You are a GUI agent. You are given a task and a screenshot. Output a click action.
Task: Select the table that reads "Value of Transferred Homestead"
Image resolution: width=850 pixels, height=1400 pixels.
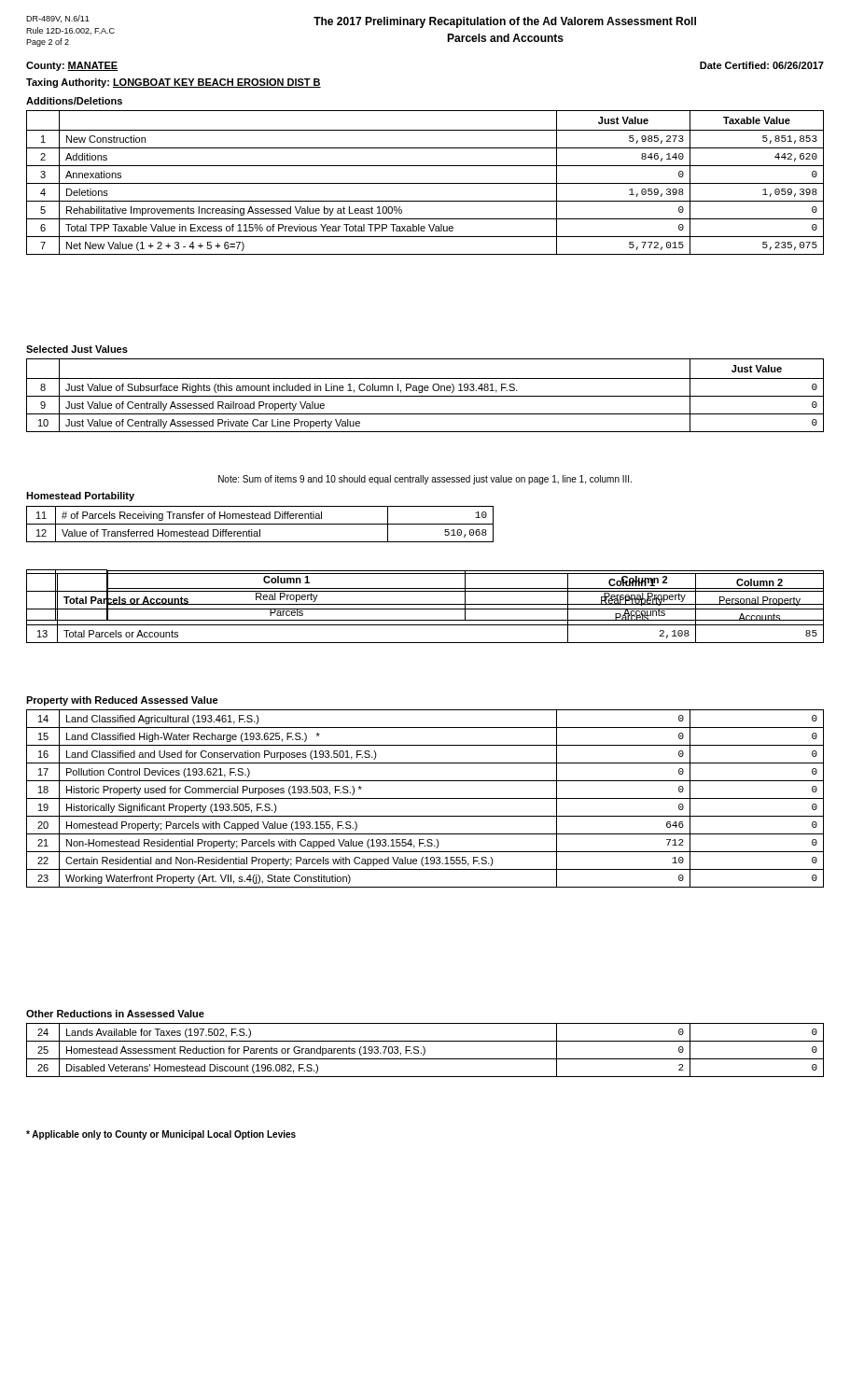coord(260,524)
